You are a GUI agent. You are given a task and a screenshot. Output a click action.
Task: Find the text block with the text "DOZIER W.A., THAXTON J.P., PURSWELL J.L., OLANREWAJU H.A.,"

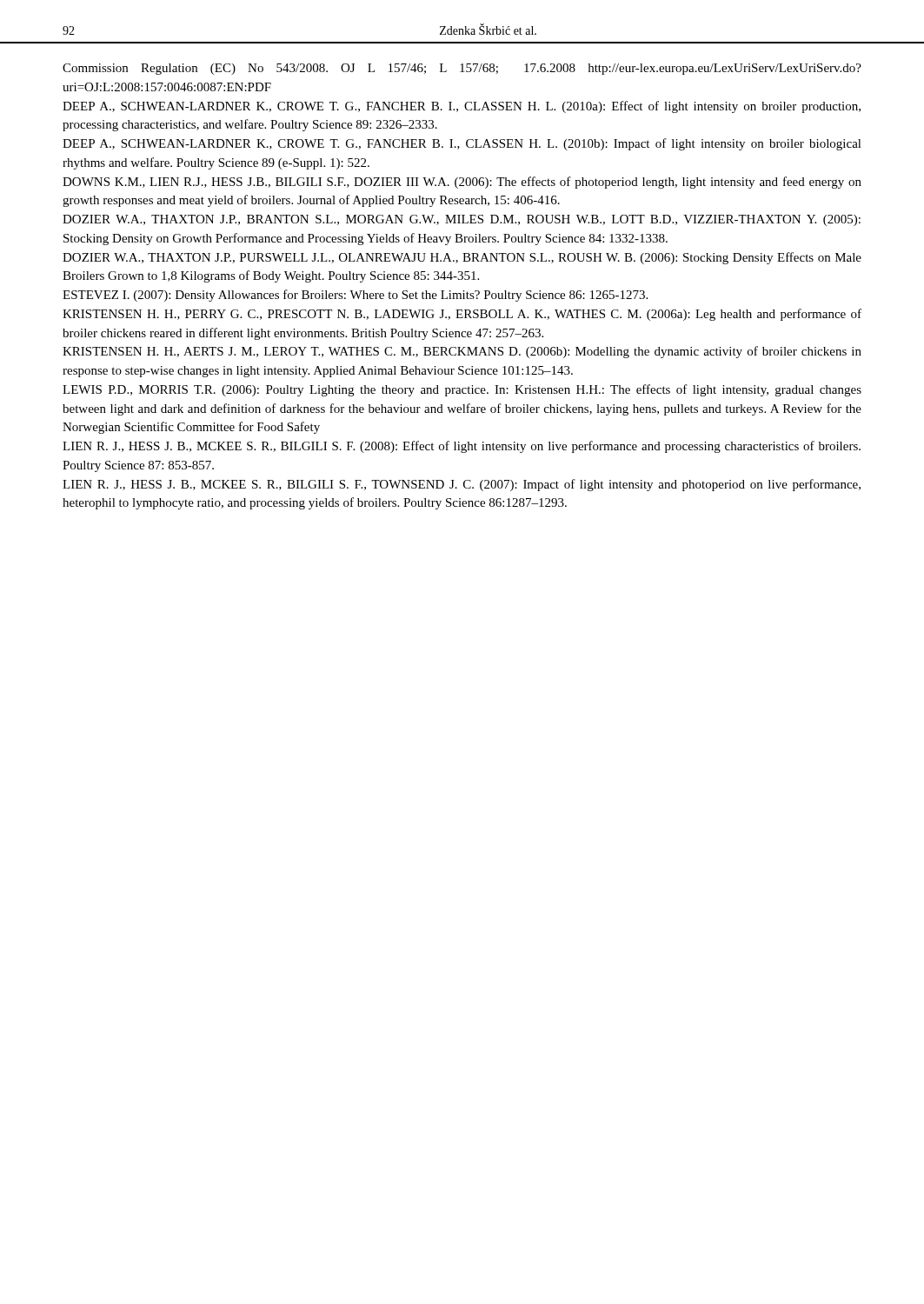click(462, 266)
